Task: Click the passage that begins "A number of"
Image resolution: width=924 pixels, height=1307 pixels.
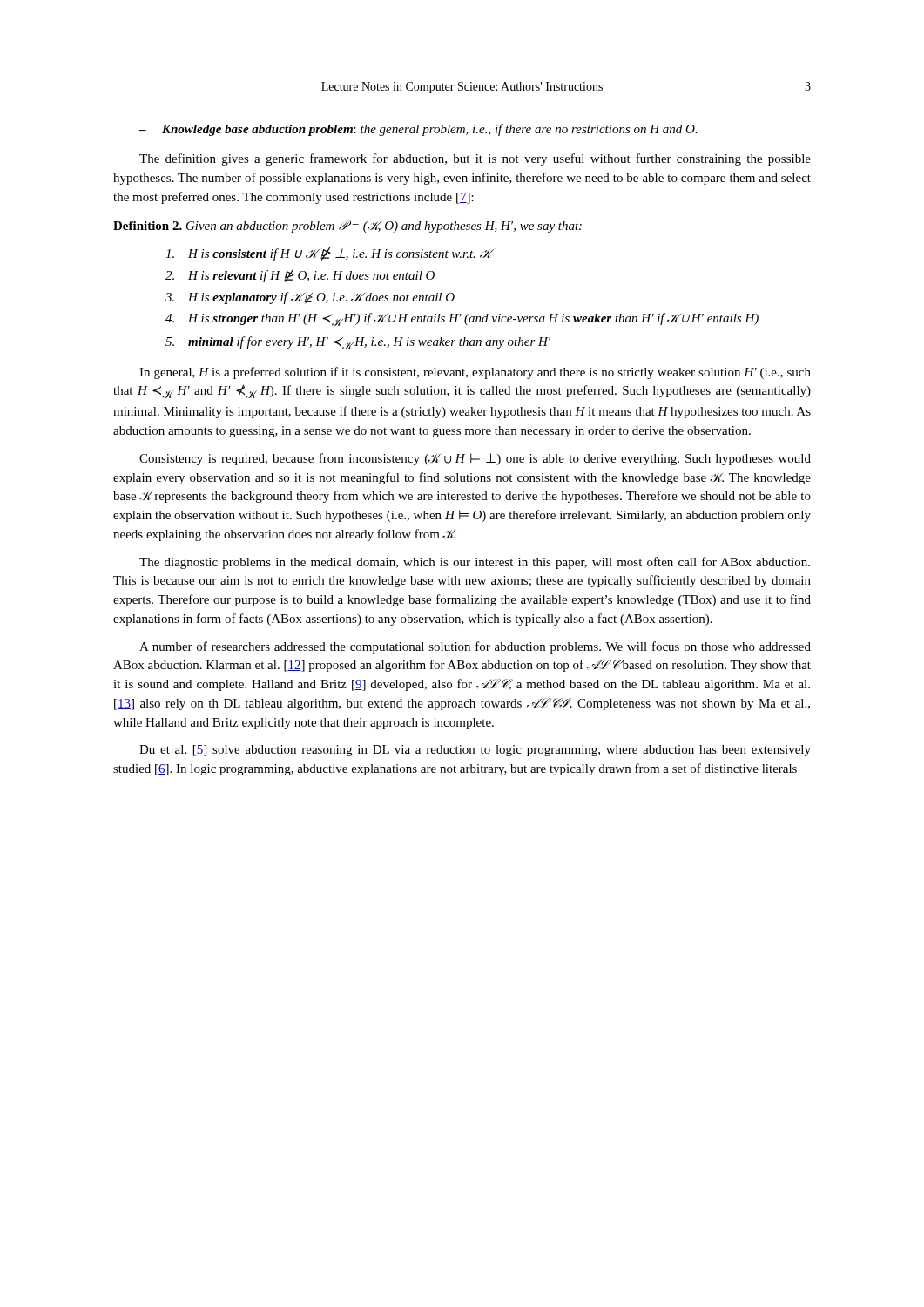Action: click(x=462, y=685)
